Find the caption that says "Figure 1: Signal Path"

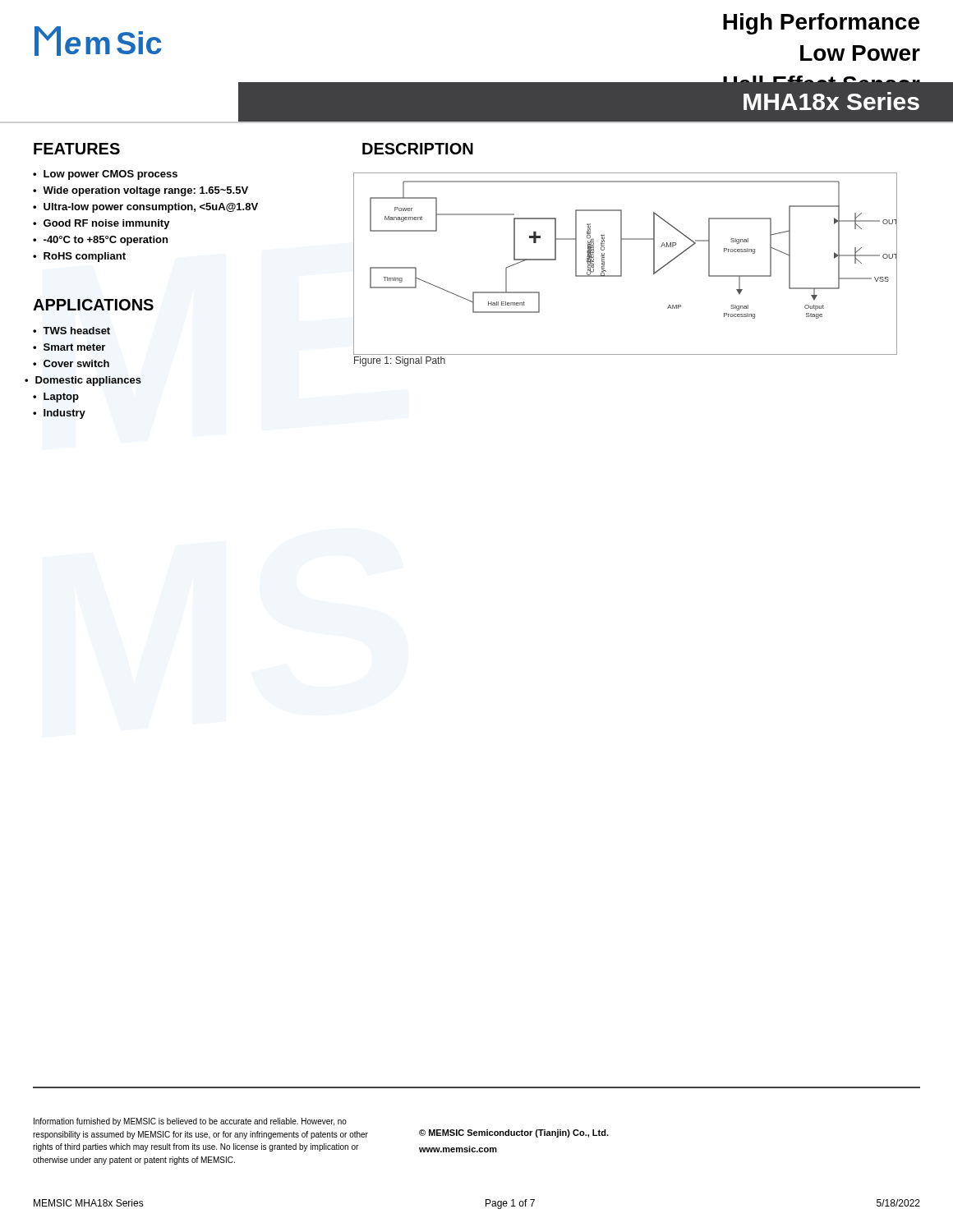[x=399, y=361]
